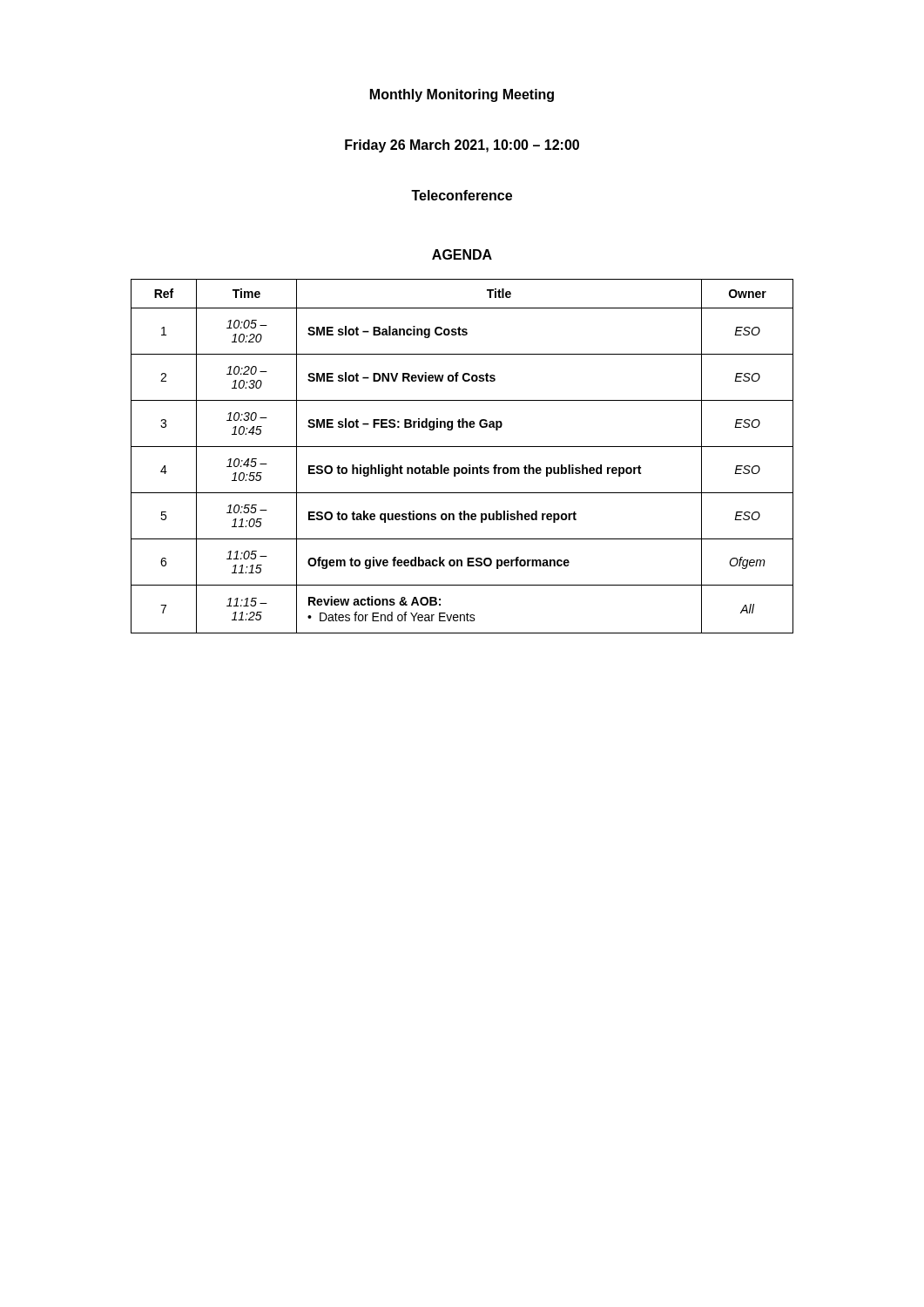Image resolution: width=924 pixels, height=1307 pixels.
Task: Where does it say "Monthly Monitoring Meeting"?
Action: 462,95
